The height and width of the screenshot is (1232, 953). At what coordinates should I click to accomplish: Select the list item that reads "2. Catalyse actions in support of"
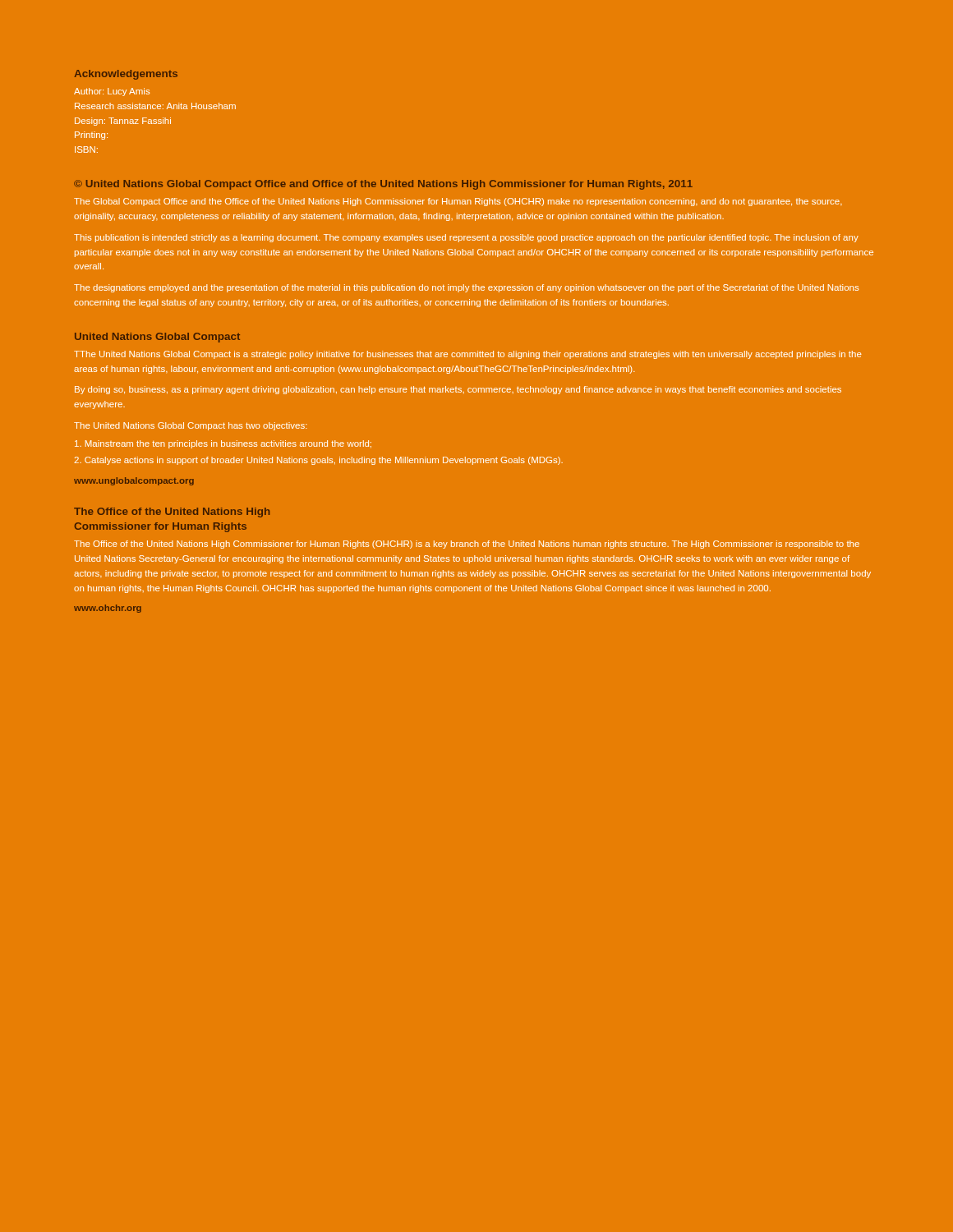point(319,460)
